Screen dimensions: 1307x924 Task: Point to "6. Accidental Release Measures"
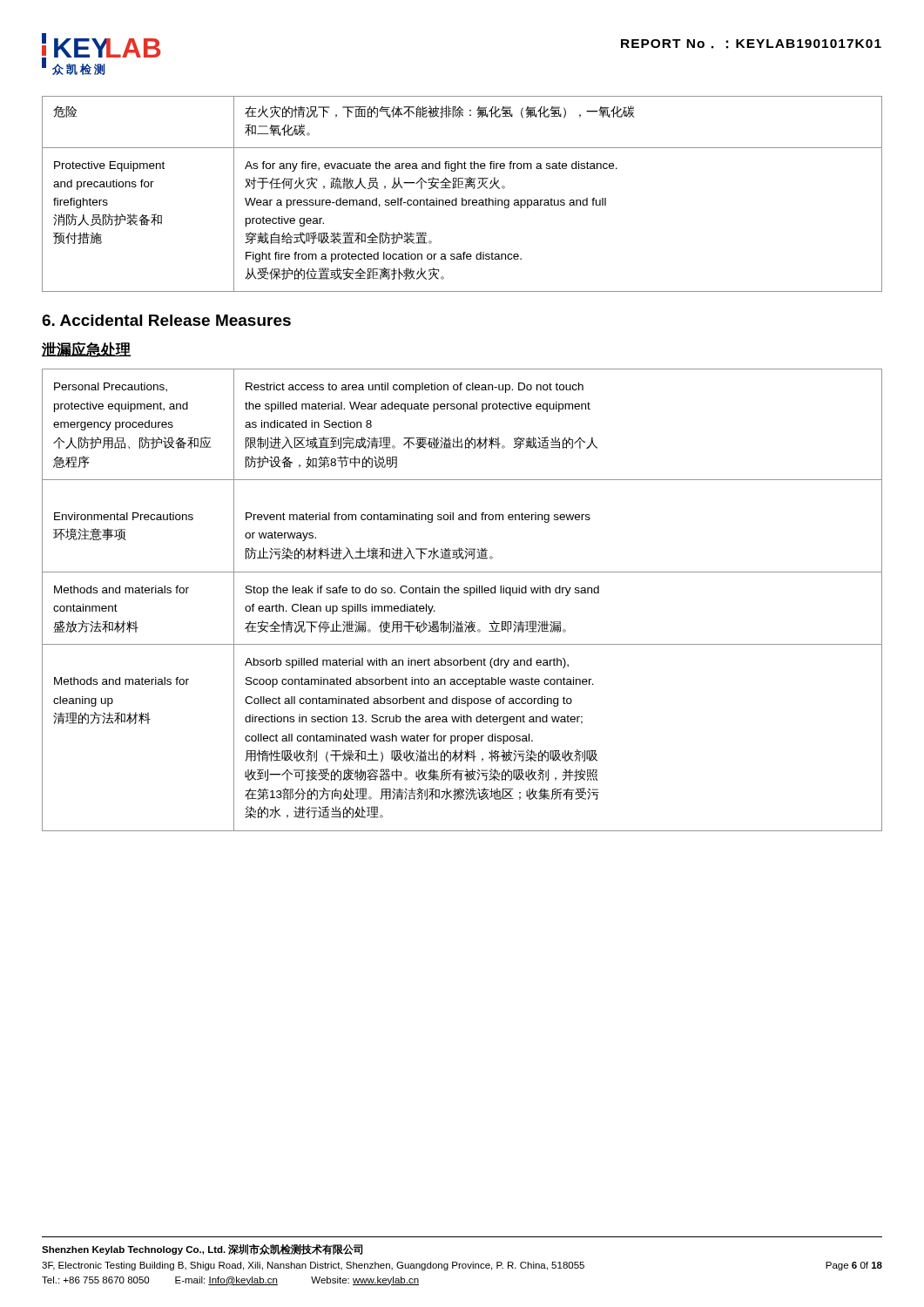[x=167, y=320]
